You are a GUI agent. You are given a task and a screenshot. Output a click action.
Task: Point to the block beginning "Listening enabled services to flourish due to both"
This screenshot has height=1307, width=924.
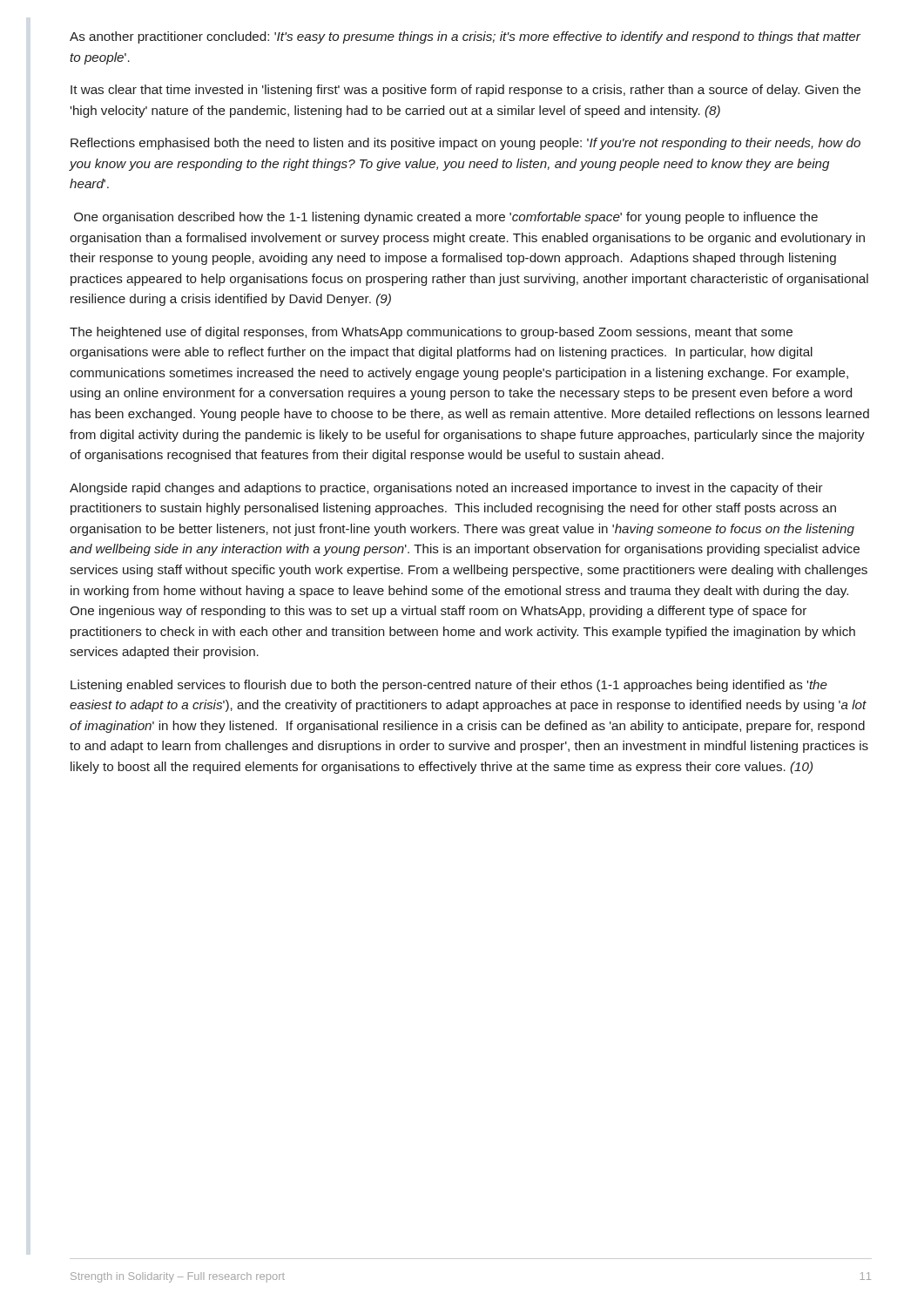coord(471,726)
